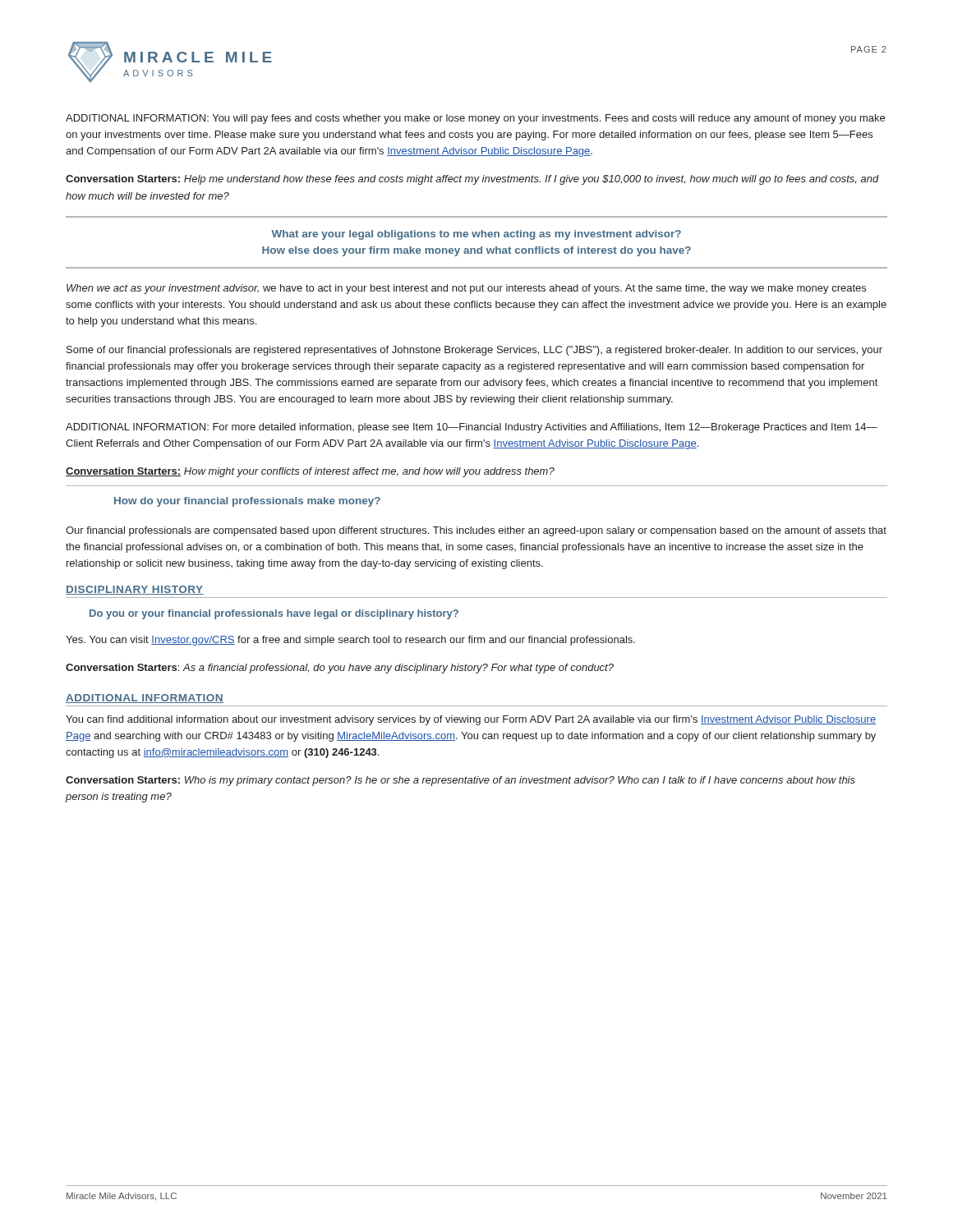953x1232 pixels.
Task: Where is the passage that starts "Some of our financial"?
Action: click(x=474, y=374)
